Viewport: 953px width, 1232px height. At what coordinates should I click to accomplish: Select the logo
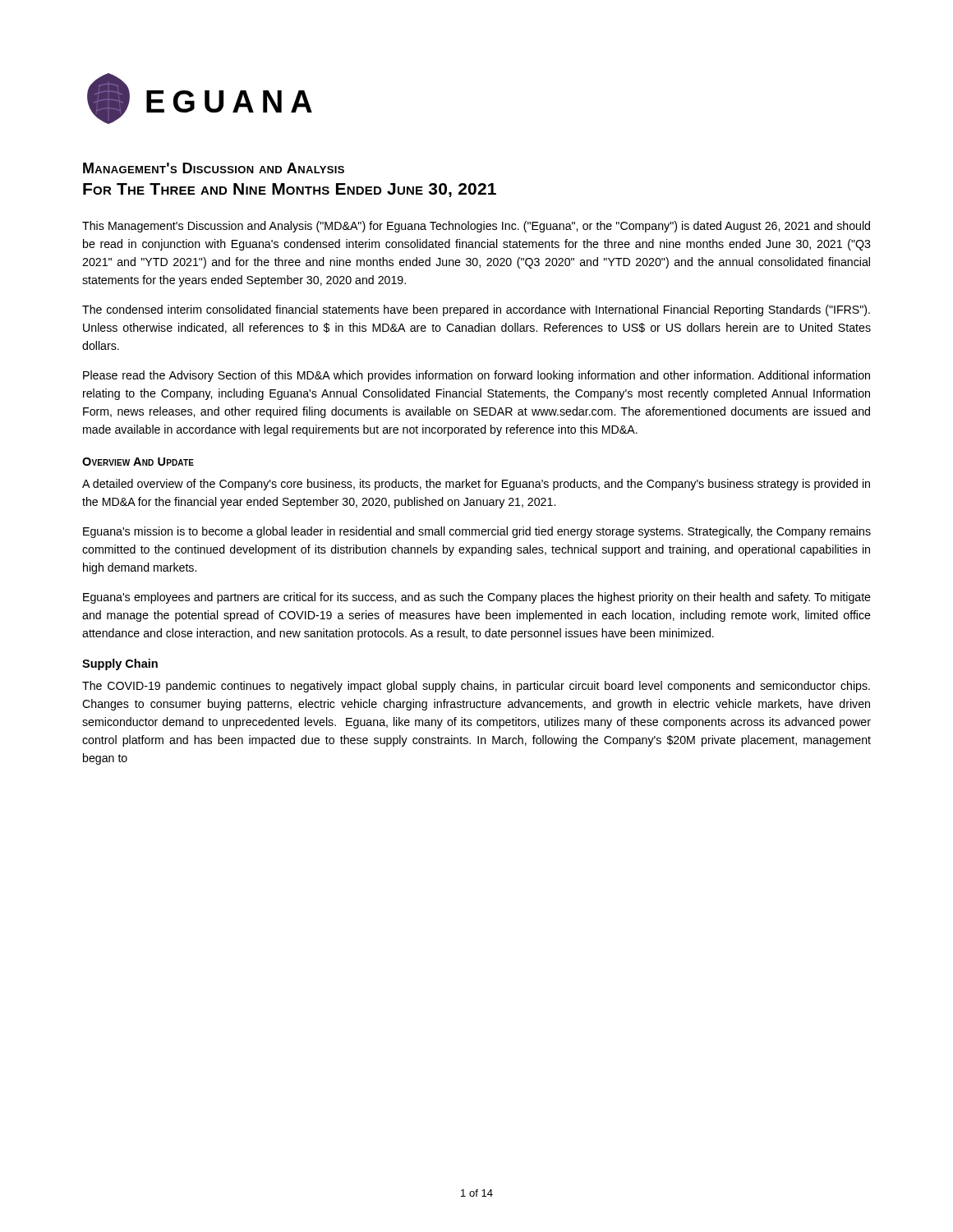[x=476, y=96]
